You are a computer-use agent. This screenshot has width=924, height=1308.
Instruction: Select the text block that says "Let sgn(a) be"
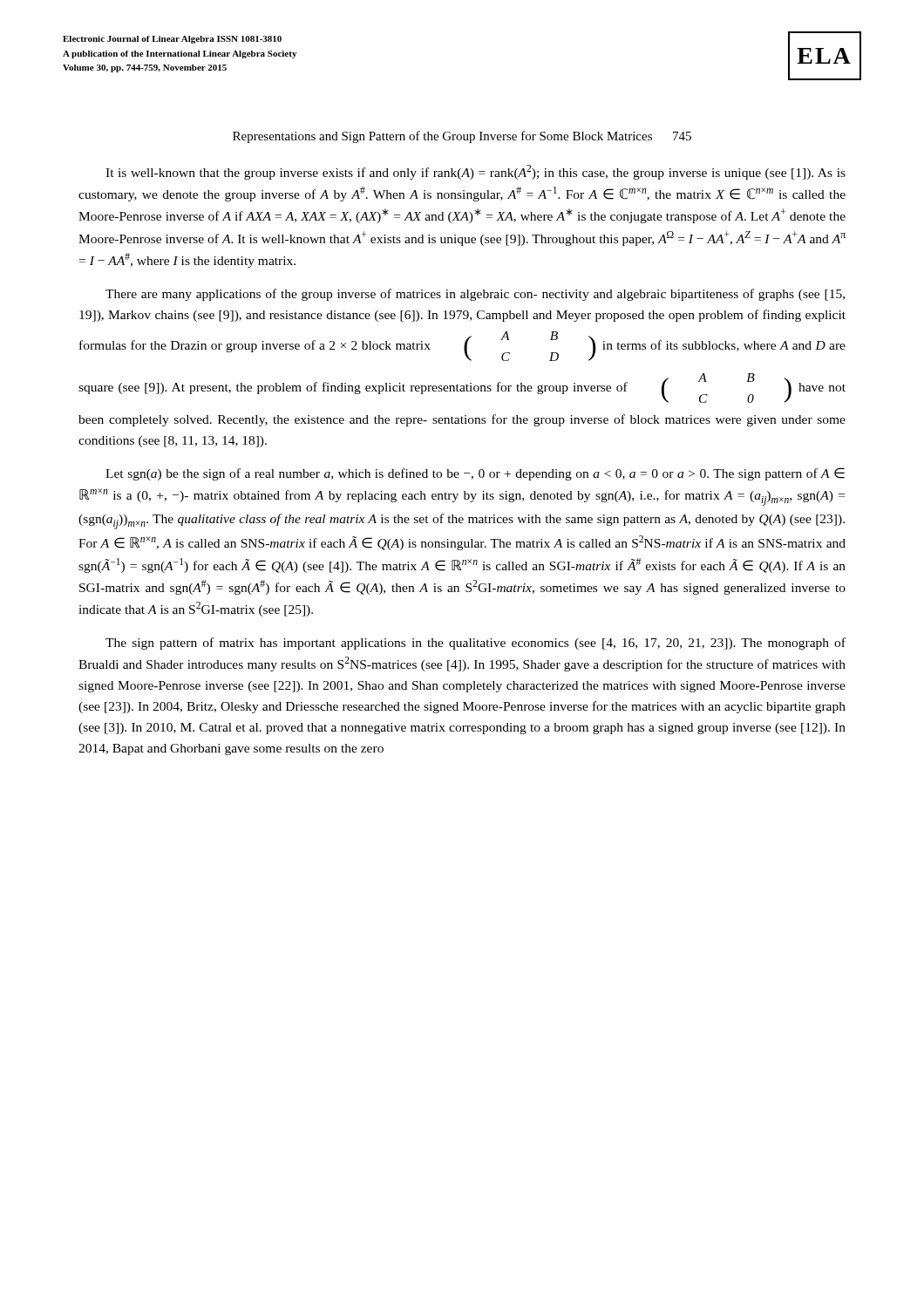pyautogui.click(x=462, y=542)
